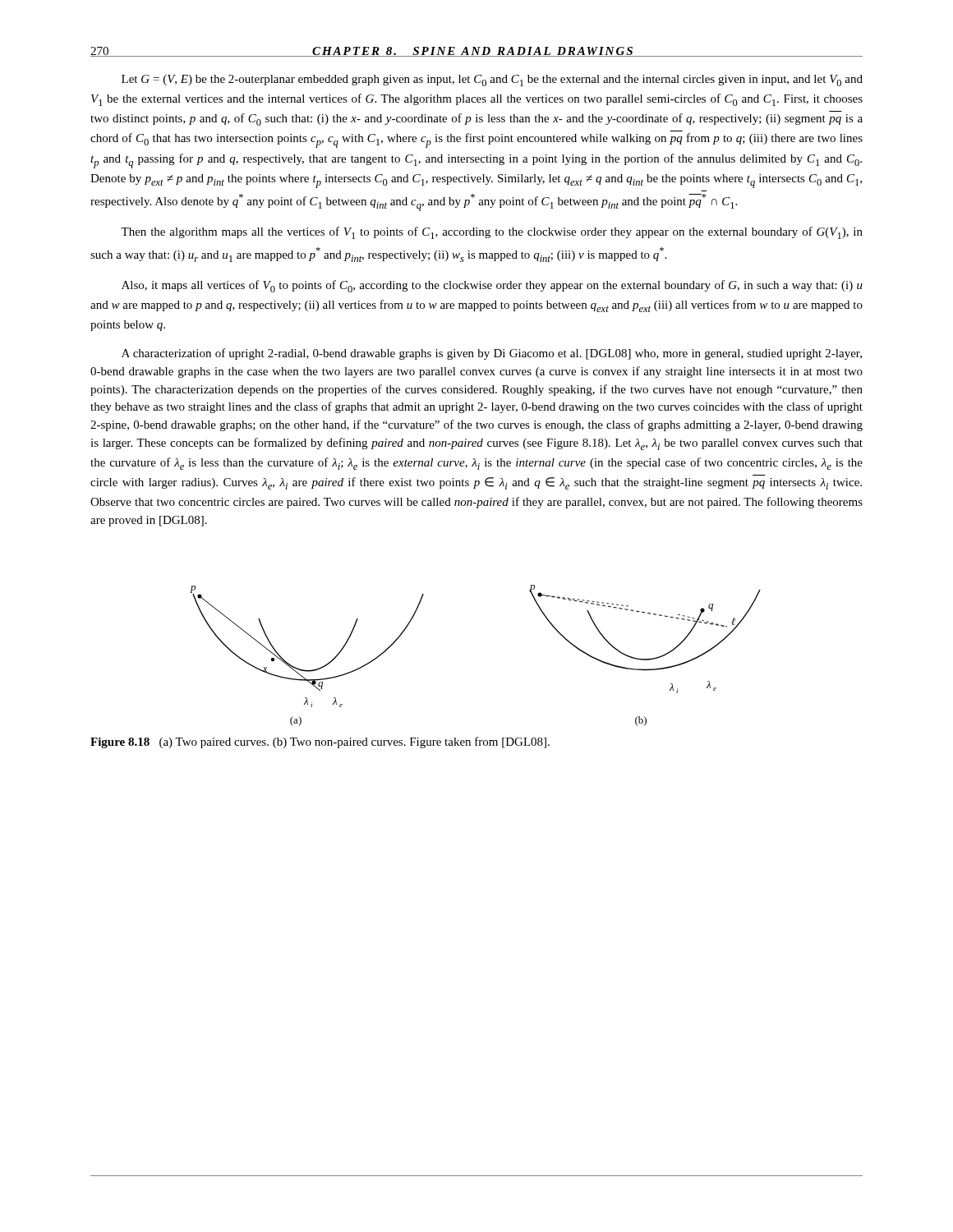Find the text block containing "Also, it maps all vertices of V0 to"
Screen dimensions: 1232x953
[476, 306]
